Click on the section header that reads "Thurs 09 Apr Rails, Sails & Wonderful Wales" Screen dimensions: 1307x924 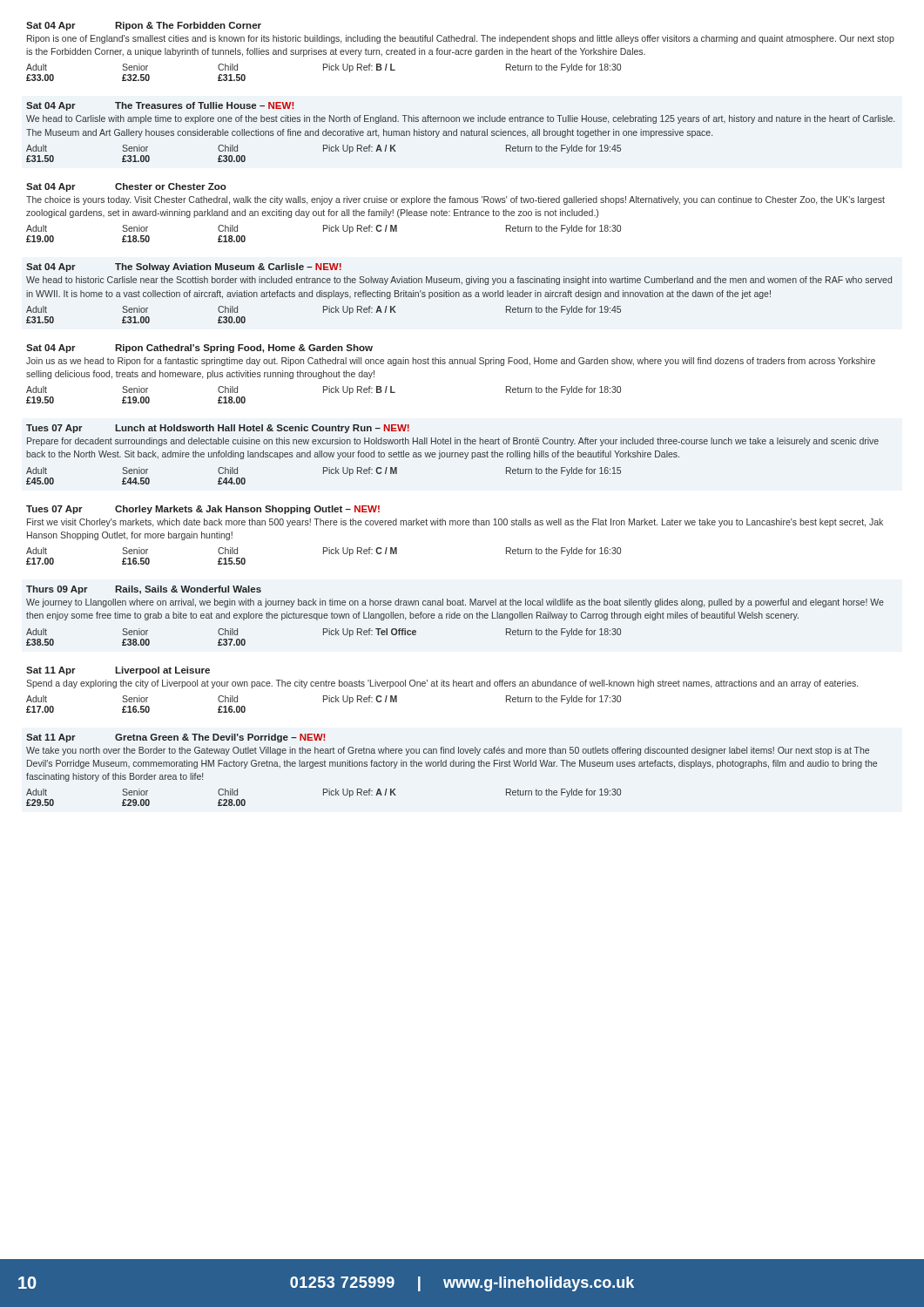click(x=462, y=615)
